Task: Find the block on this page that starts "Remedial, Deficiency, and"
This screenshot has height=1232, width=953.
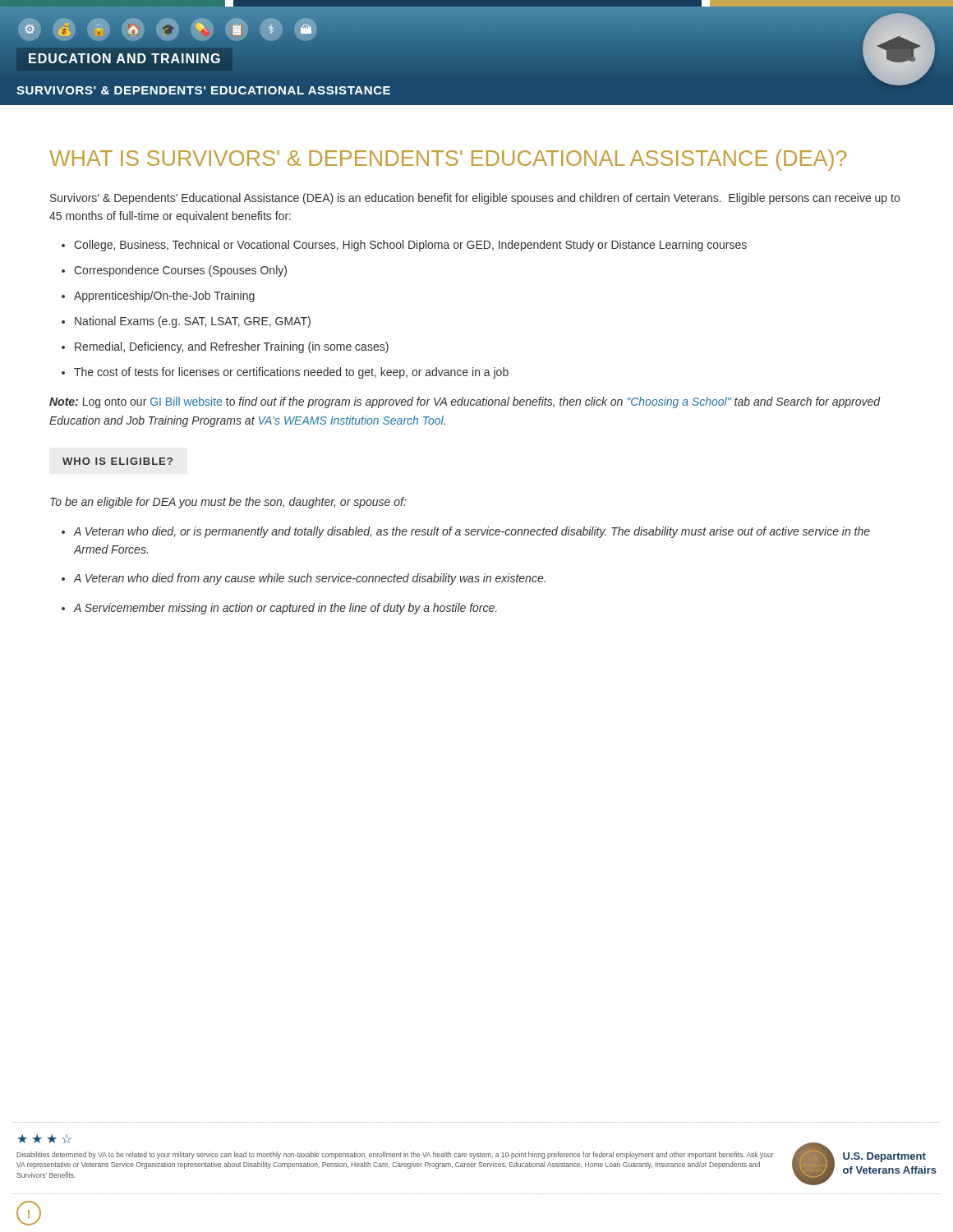Action: point(231,347)
